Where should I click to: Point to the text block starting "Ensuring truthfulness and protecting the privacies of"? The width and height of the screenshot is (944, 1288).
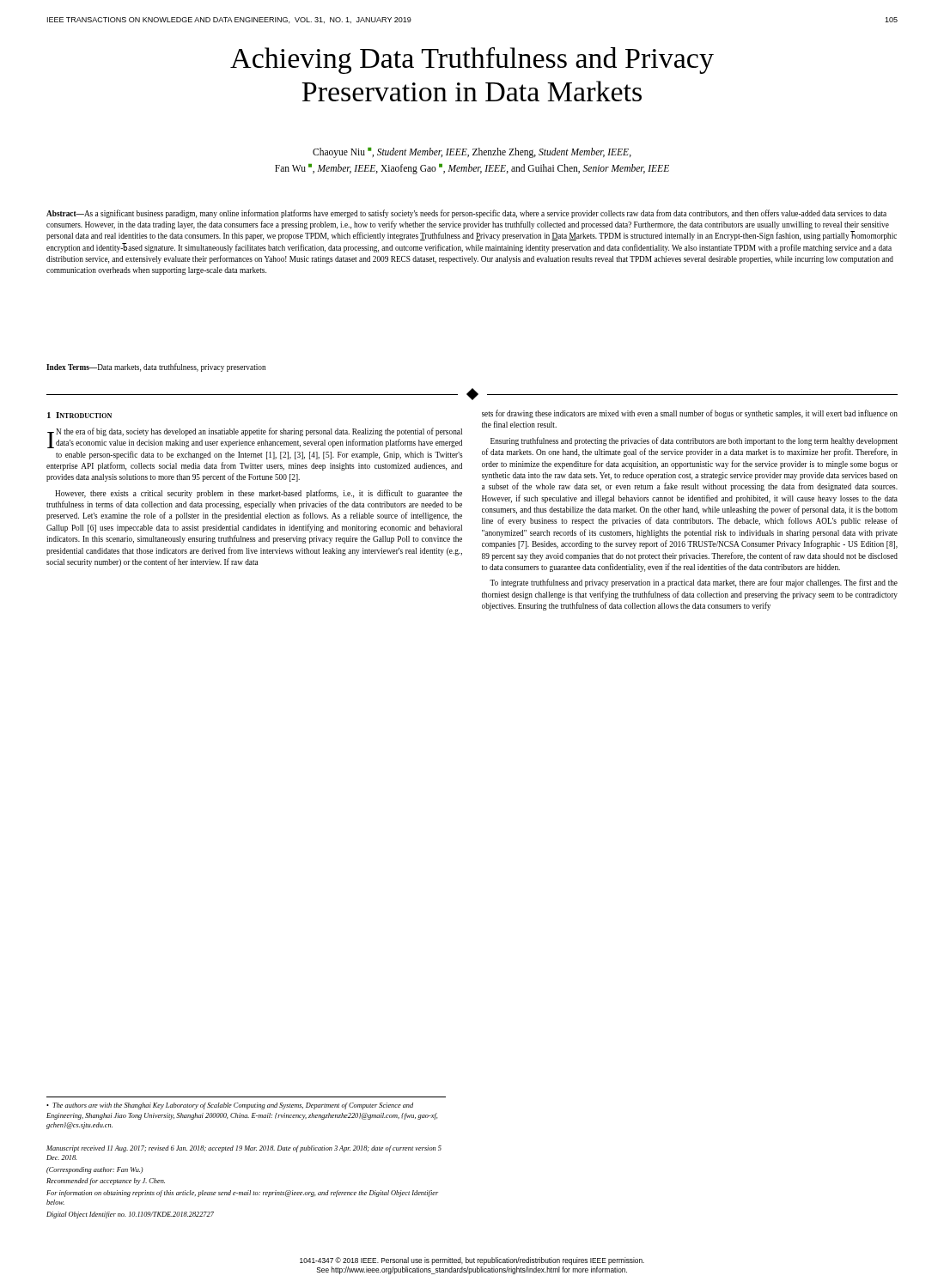click(x=690, y=505)
